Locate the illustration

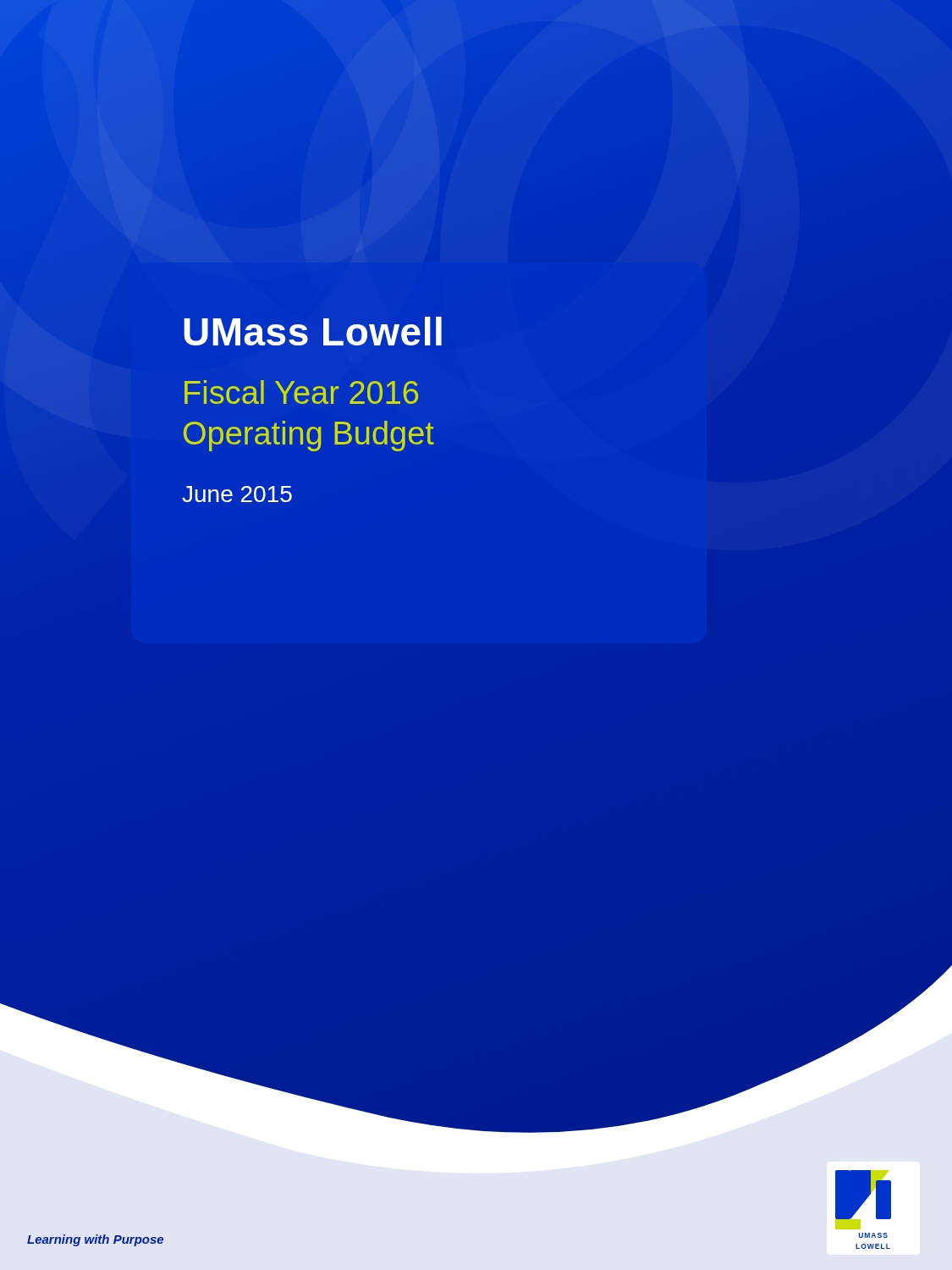tap(476, 635)
